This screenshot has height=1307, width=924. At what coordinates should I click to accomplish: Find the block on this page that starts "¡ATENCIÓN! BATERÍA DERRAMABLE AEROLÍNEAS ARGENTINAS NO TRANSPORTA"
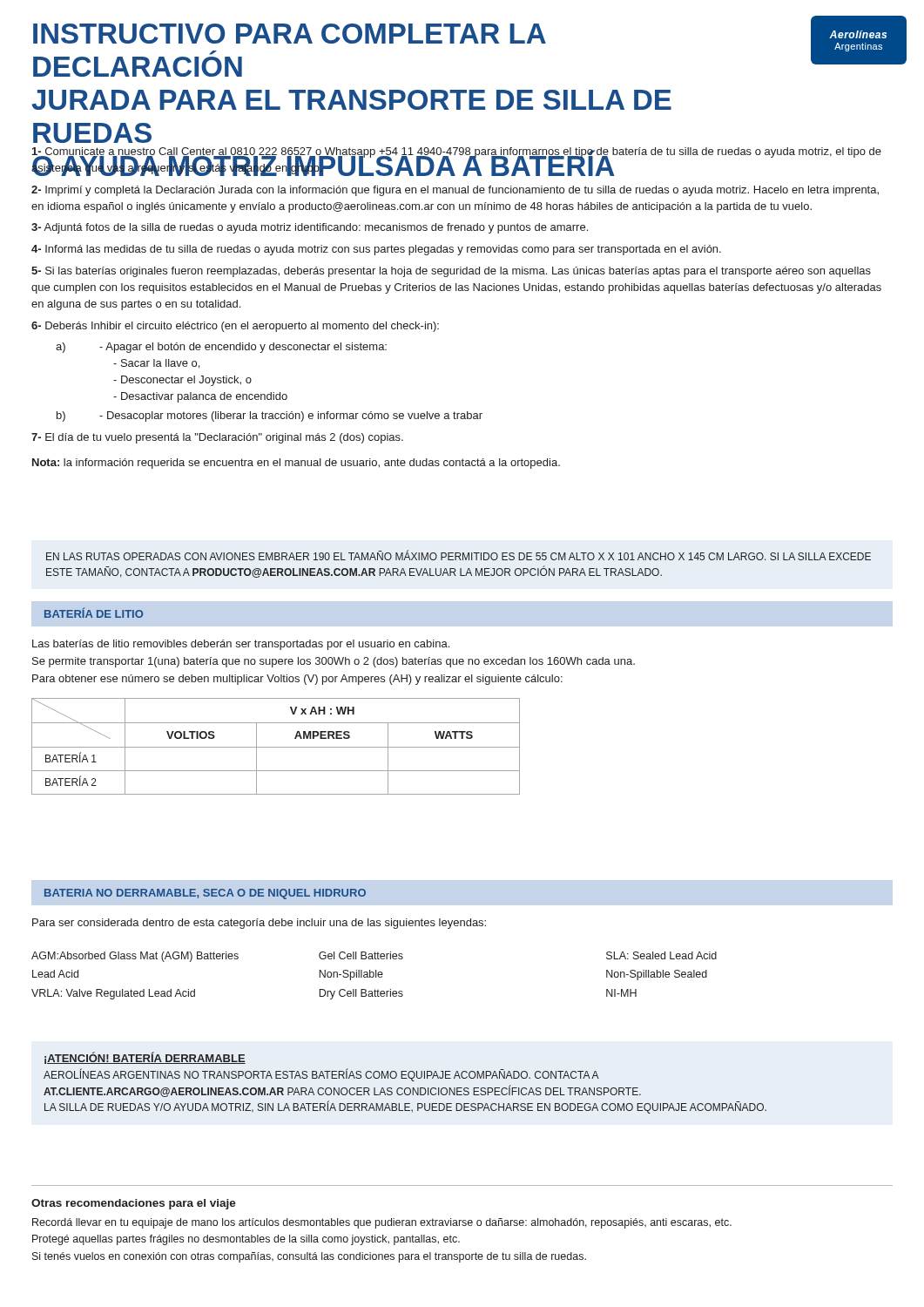(x=462, y=1082)
